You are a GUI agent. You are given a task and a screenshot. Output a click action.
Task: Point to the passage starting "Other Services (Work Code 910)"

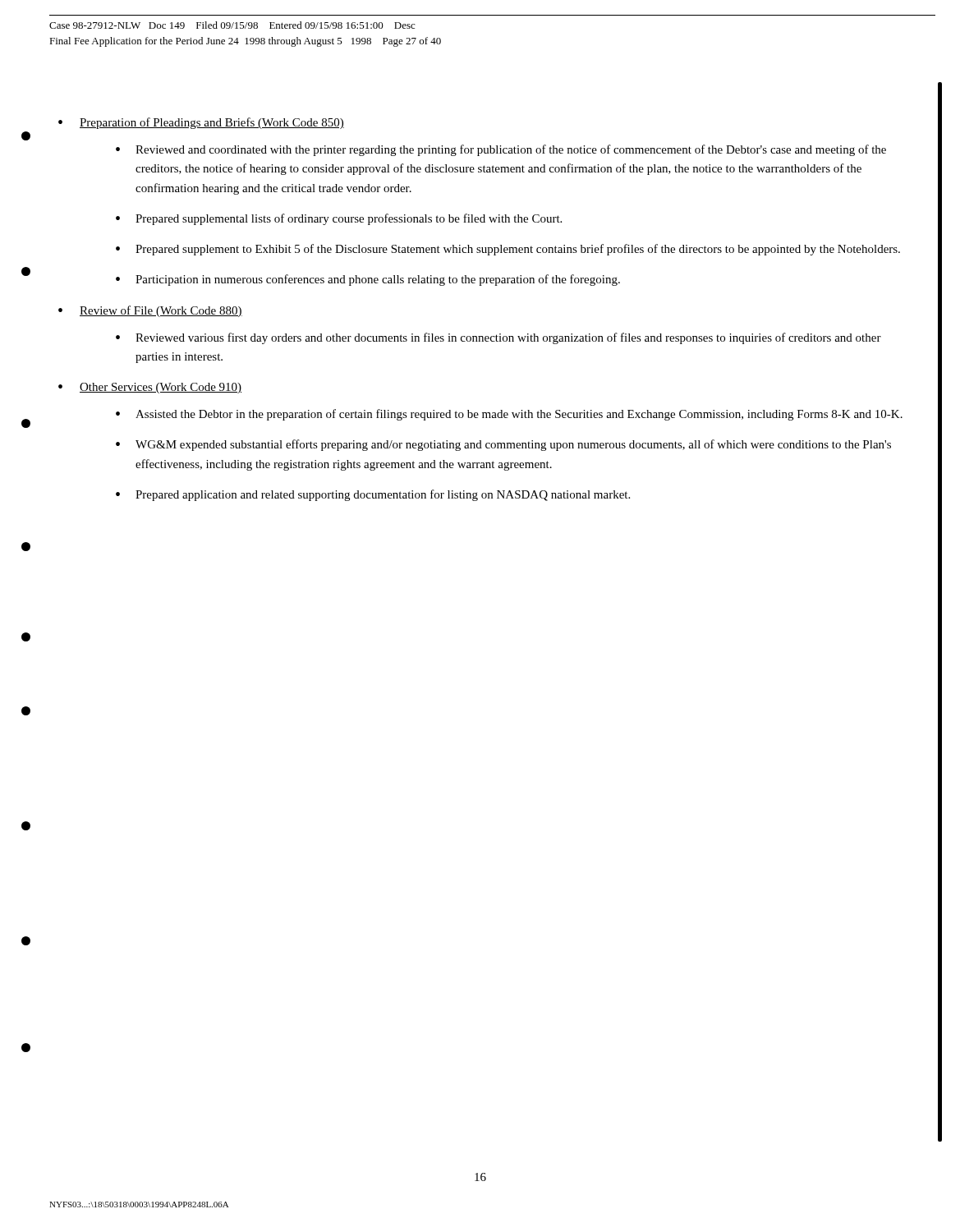161,387
